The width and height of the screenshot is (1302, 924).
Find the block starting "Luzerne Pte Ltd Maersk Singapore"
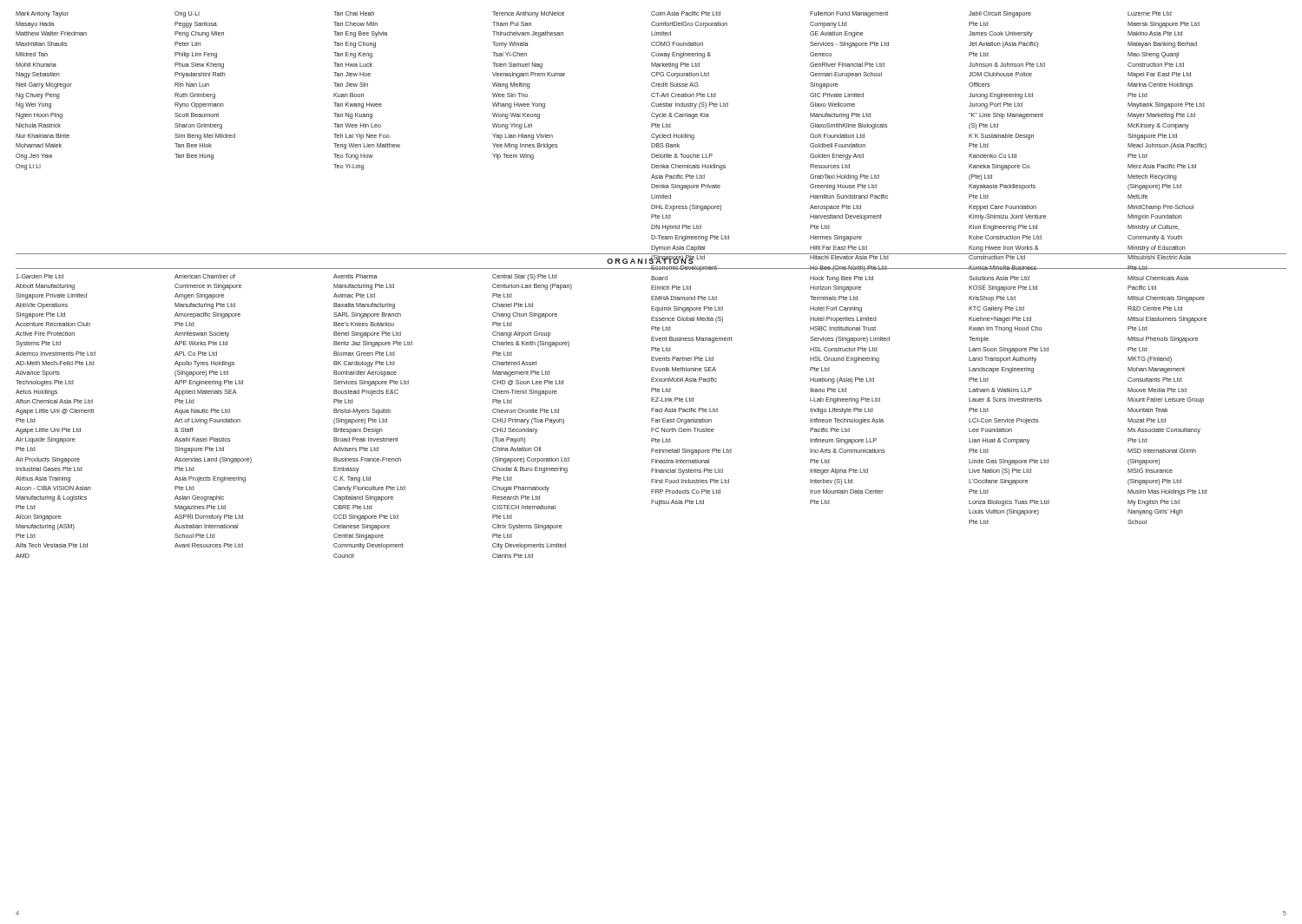[x=1203, y=268]
